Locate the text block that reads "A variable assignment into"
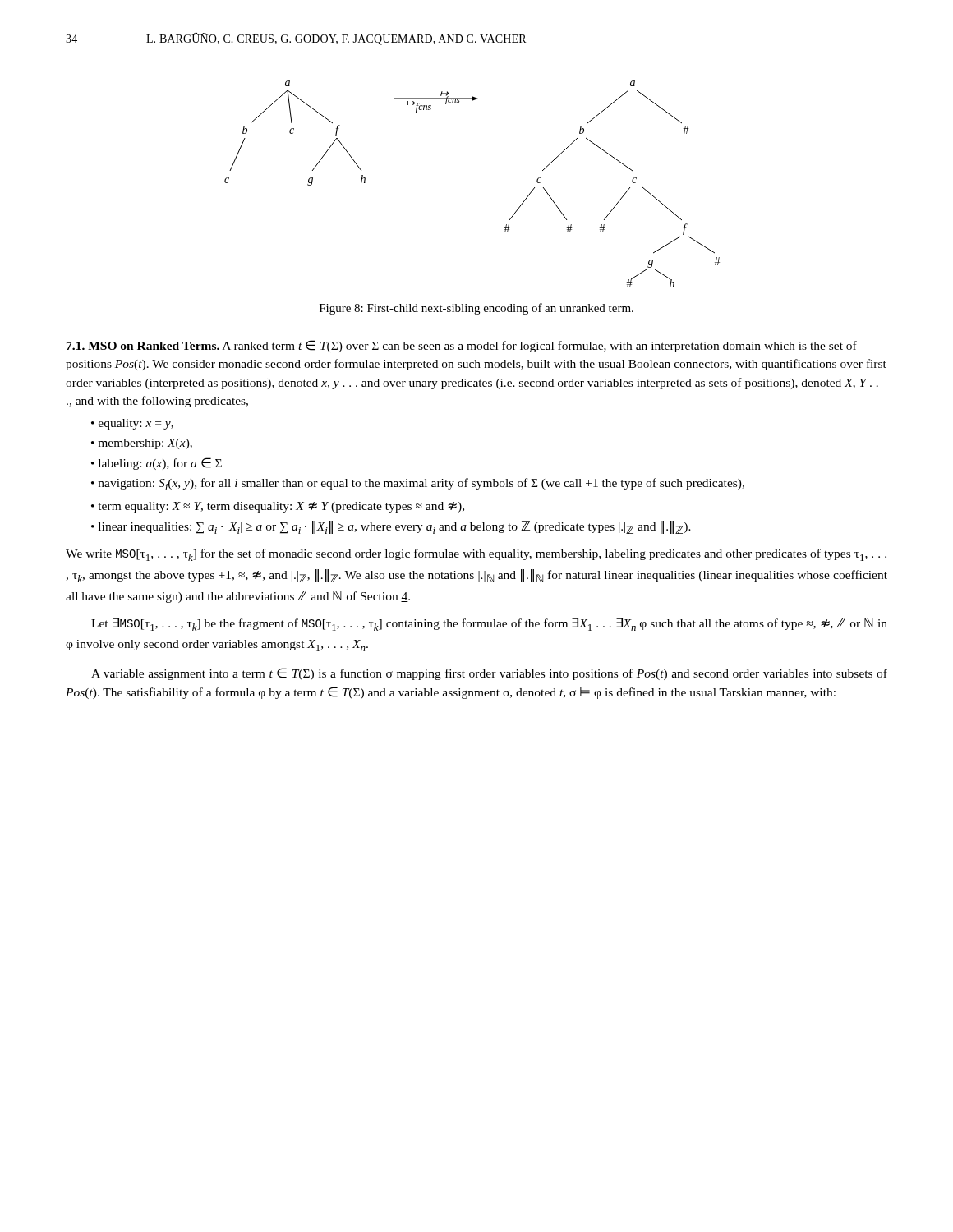Image resolution: width=953 pixels, height=1232 pixels. (476, 682)
